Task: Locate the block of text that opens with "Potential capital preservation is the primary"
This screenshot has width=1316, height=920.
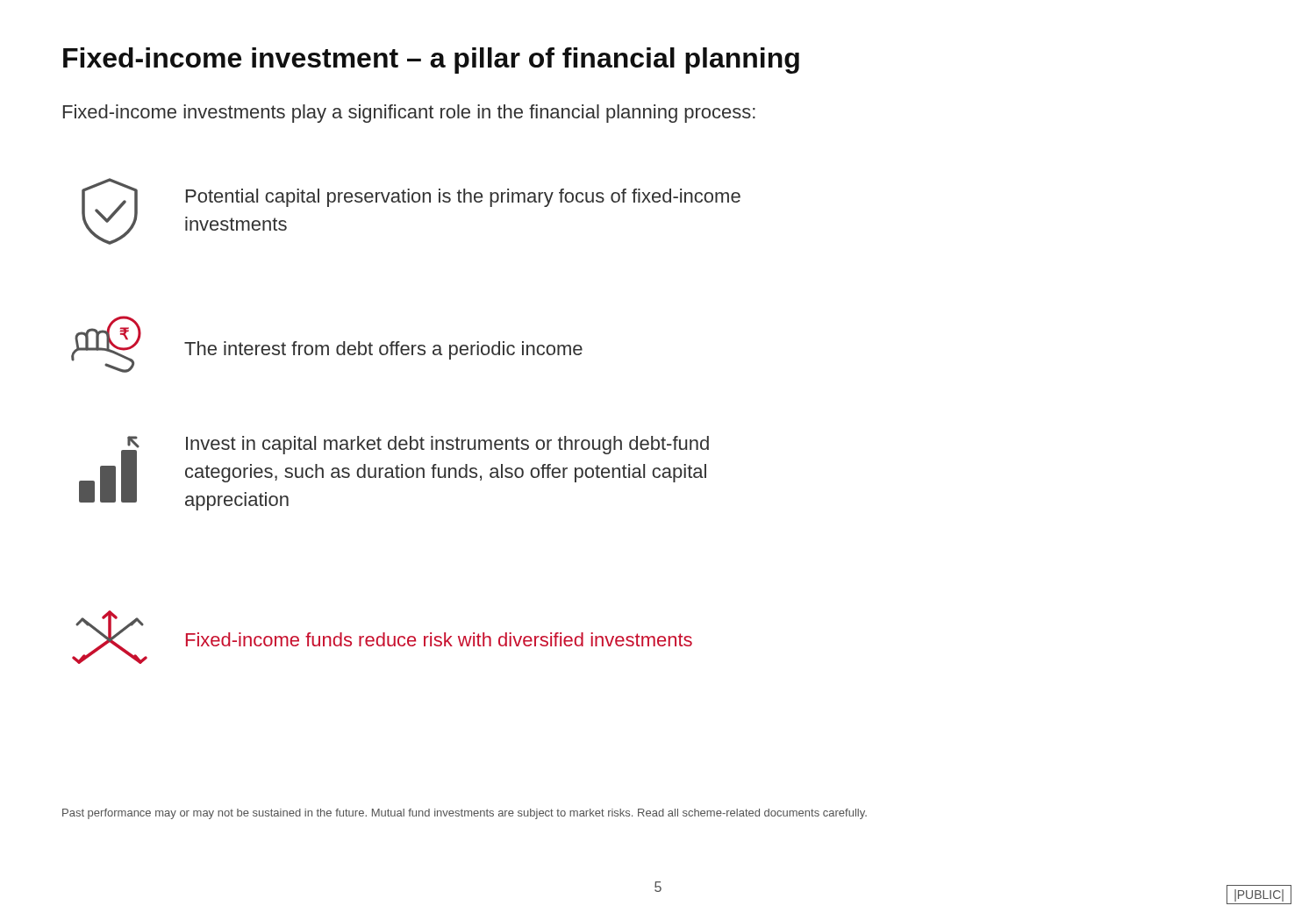Action: point(401,210)
